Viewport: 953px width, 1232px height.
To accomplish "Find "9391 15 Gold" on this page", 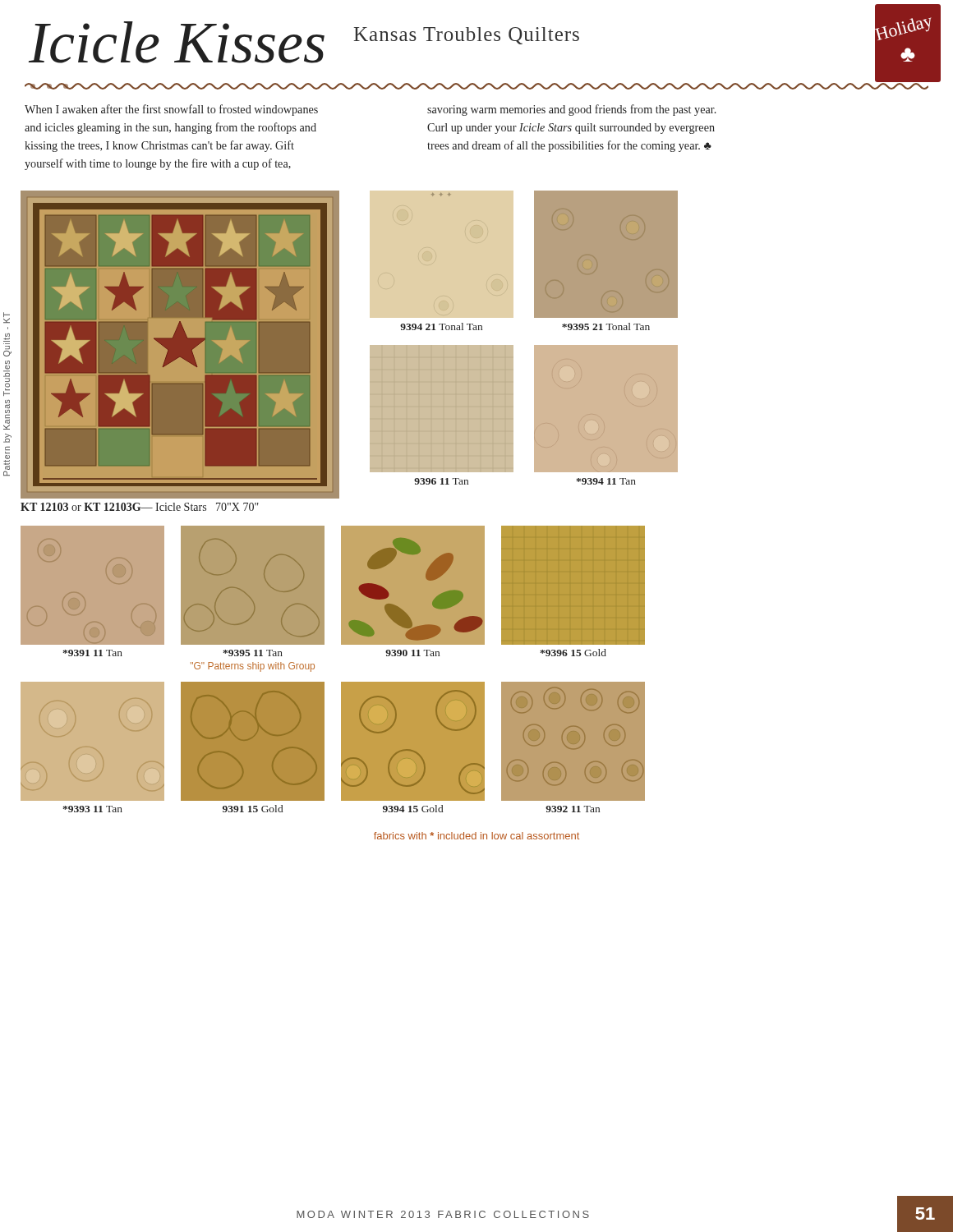I will pyautogui.click(x=253, y=809).
